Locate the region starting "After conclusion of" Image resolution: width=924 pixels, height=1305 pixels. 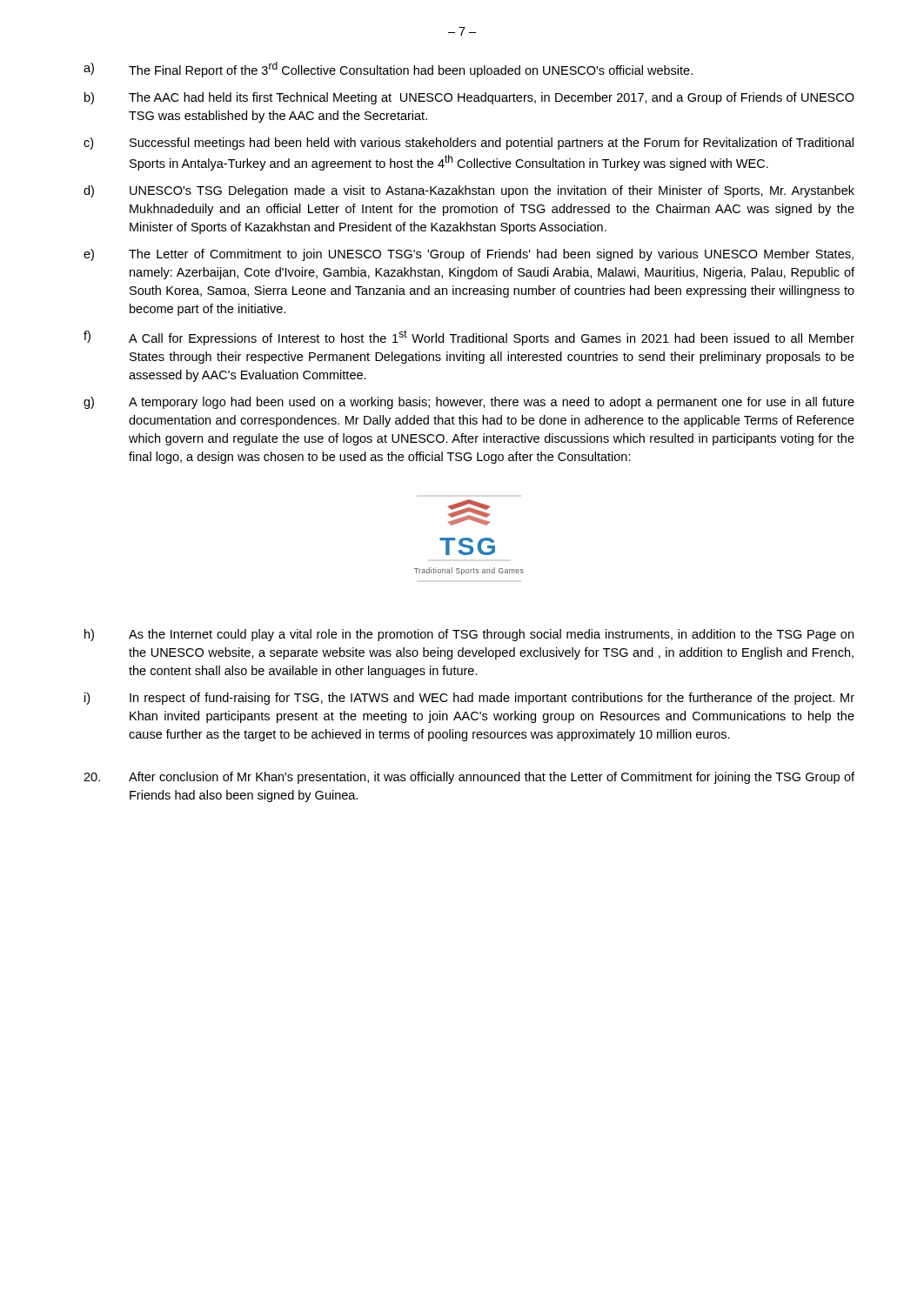(x=469, y=792)
